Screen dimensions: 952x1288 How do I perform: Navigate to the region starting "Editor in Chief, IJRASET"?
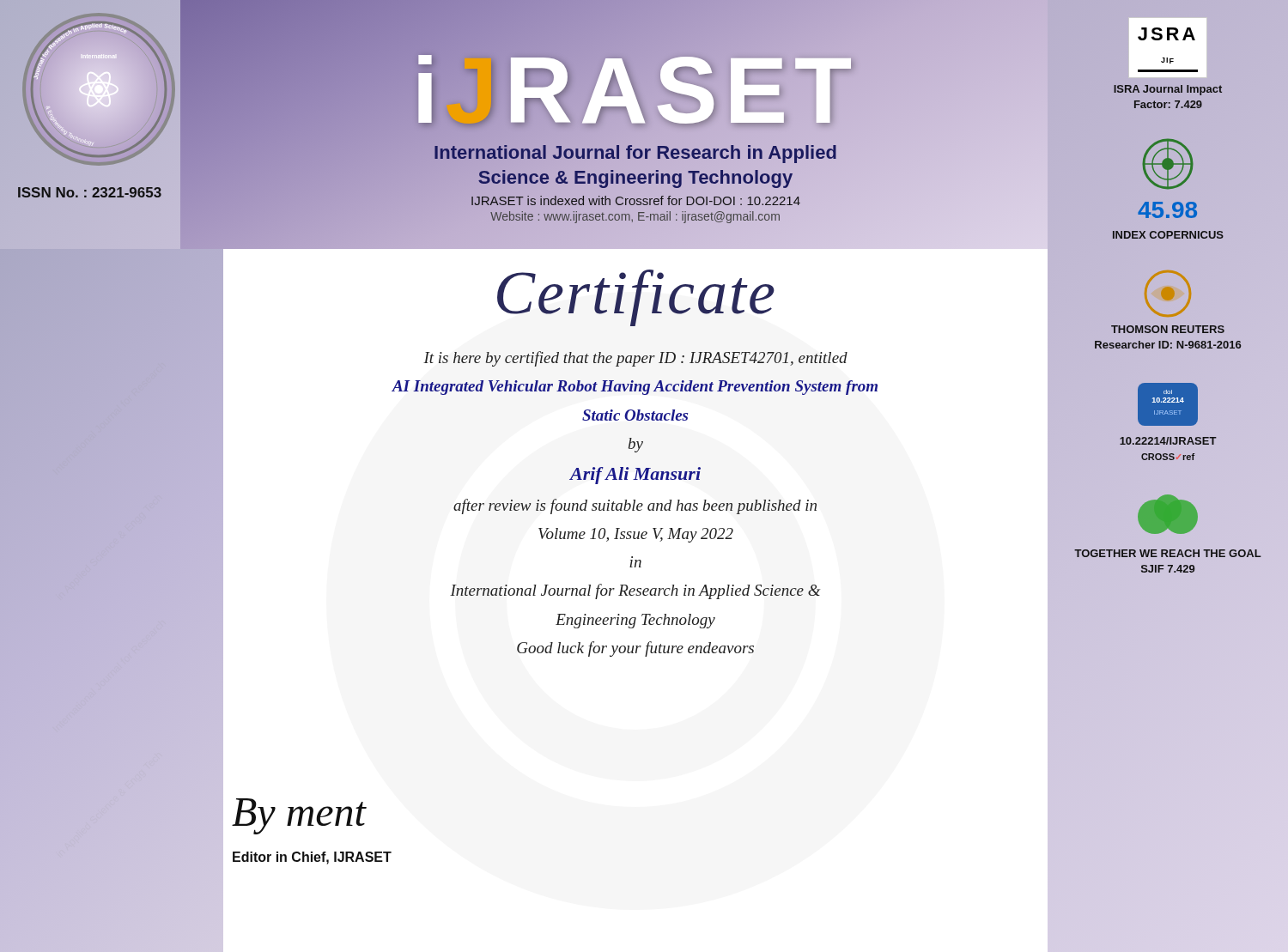tap(312, 857)
